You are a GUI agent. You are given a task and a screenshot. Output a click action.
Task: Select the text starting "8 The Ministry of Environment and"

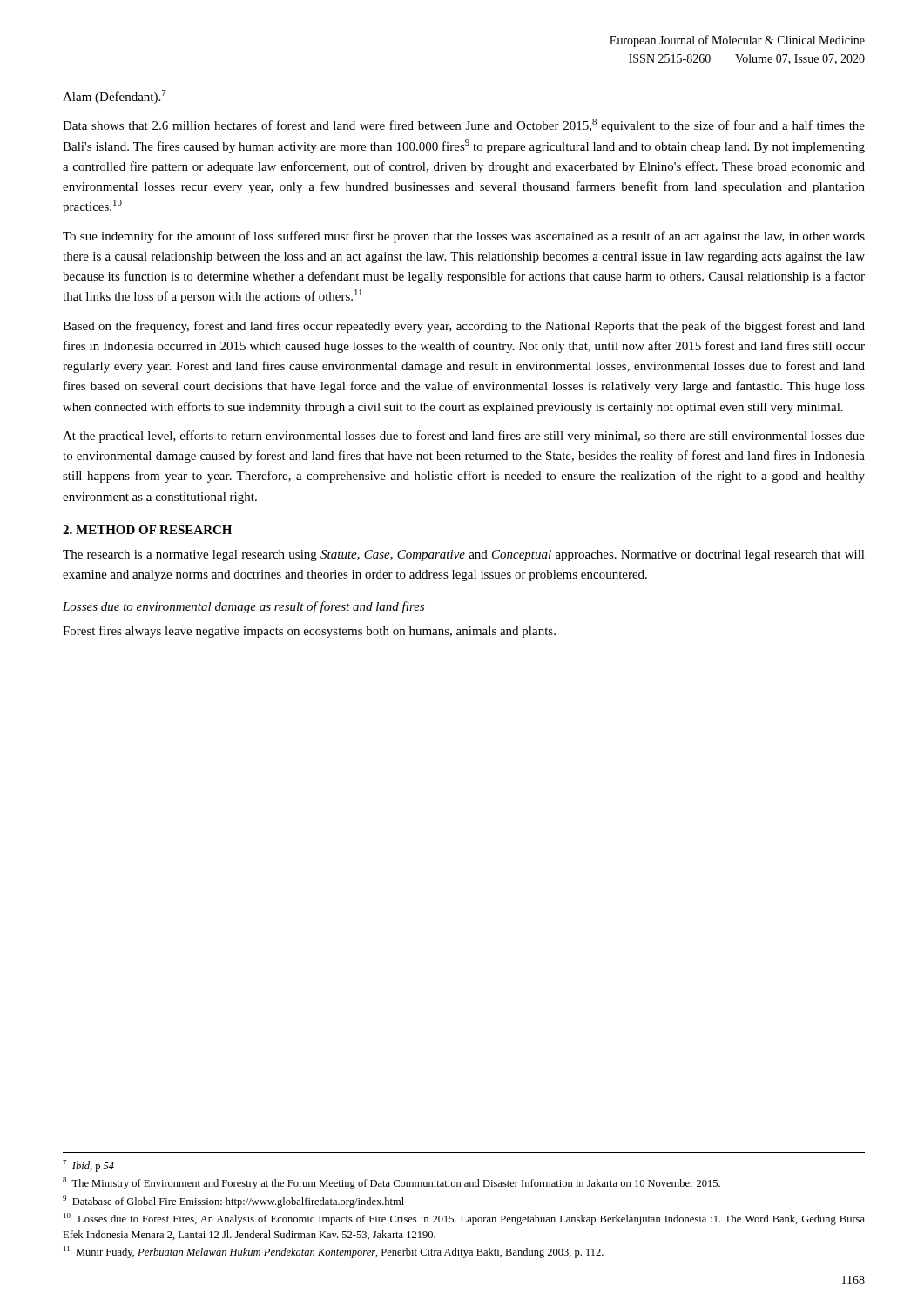(464, 1184)
